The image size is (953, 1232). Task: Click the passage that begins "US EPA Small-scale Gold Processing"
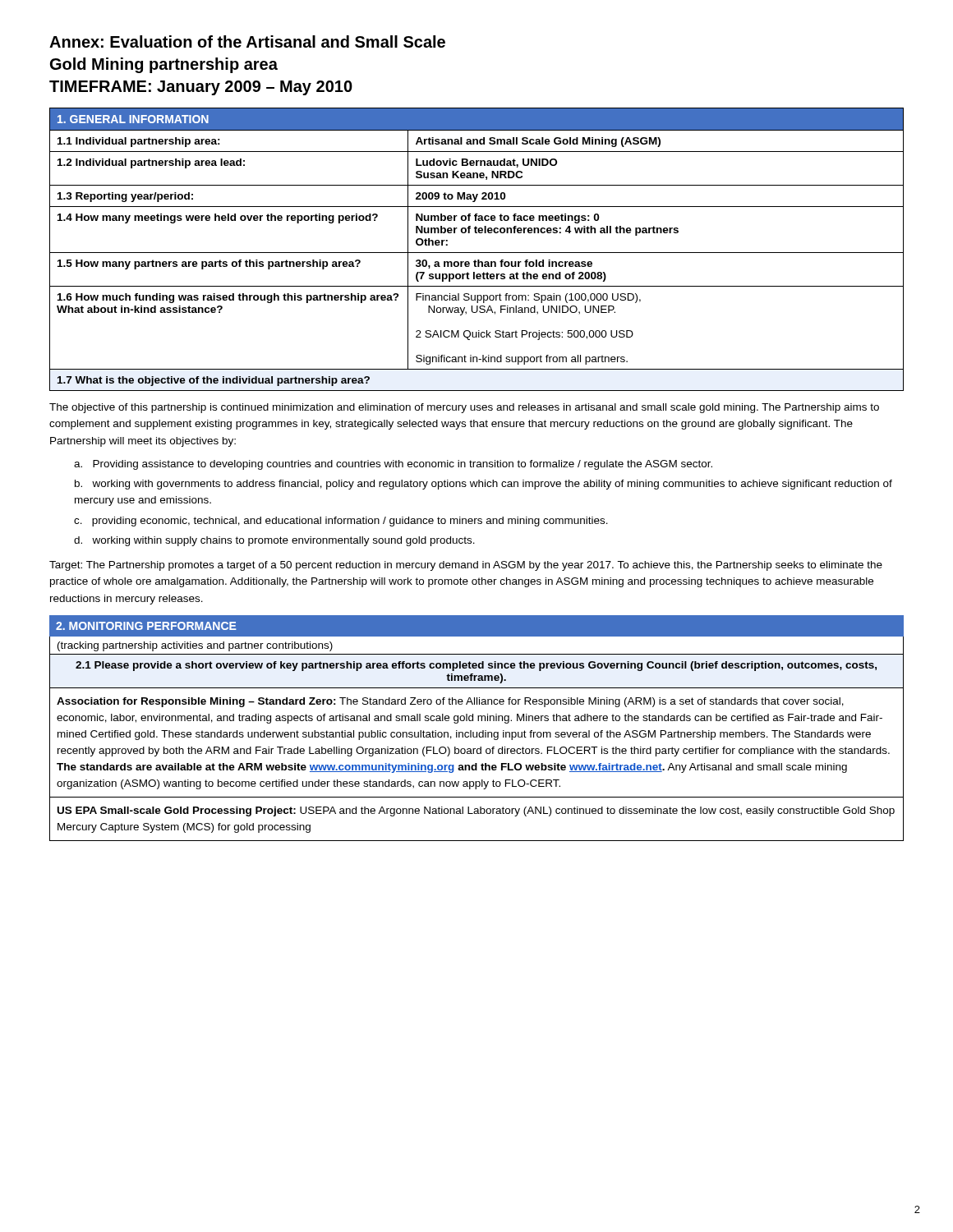476,818
